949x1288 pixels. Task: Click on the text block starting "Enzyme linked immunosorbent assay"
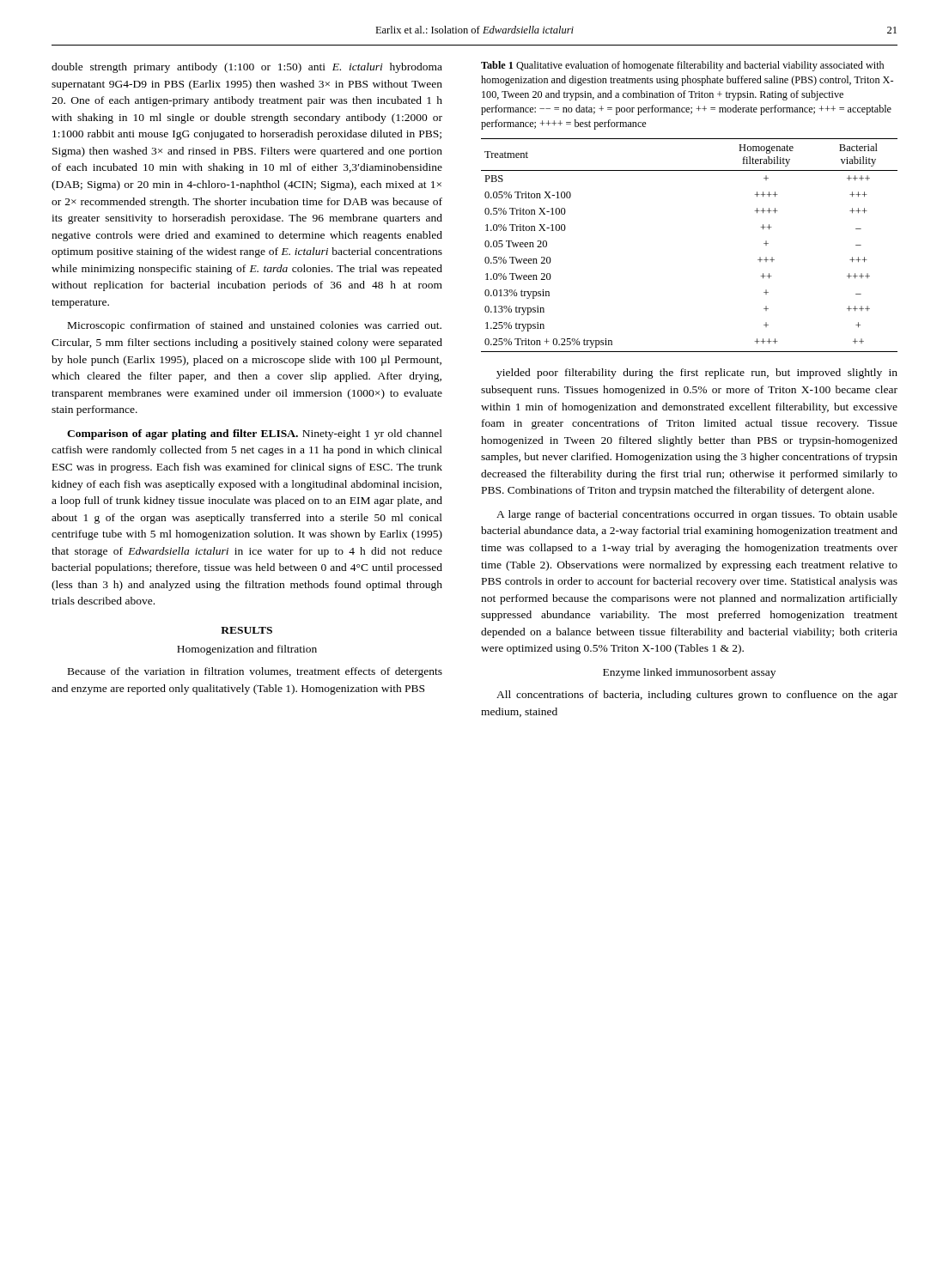[689, 672]
